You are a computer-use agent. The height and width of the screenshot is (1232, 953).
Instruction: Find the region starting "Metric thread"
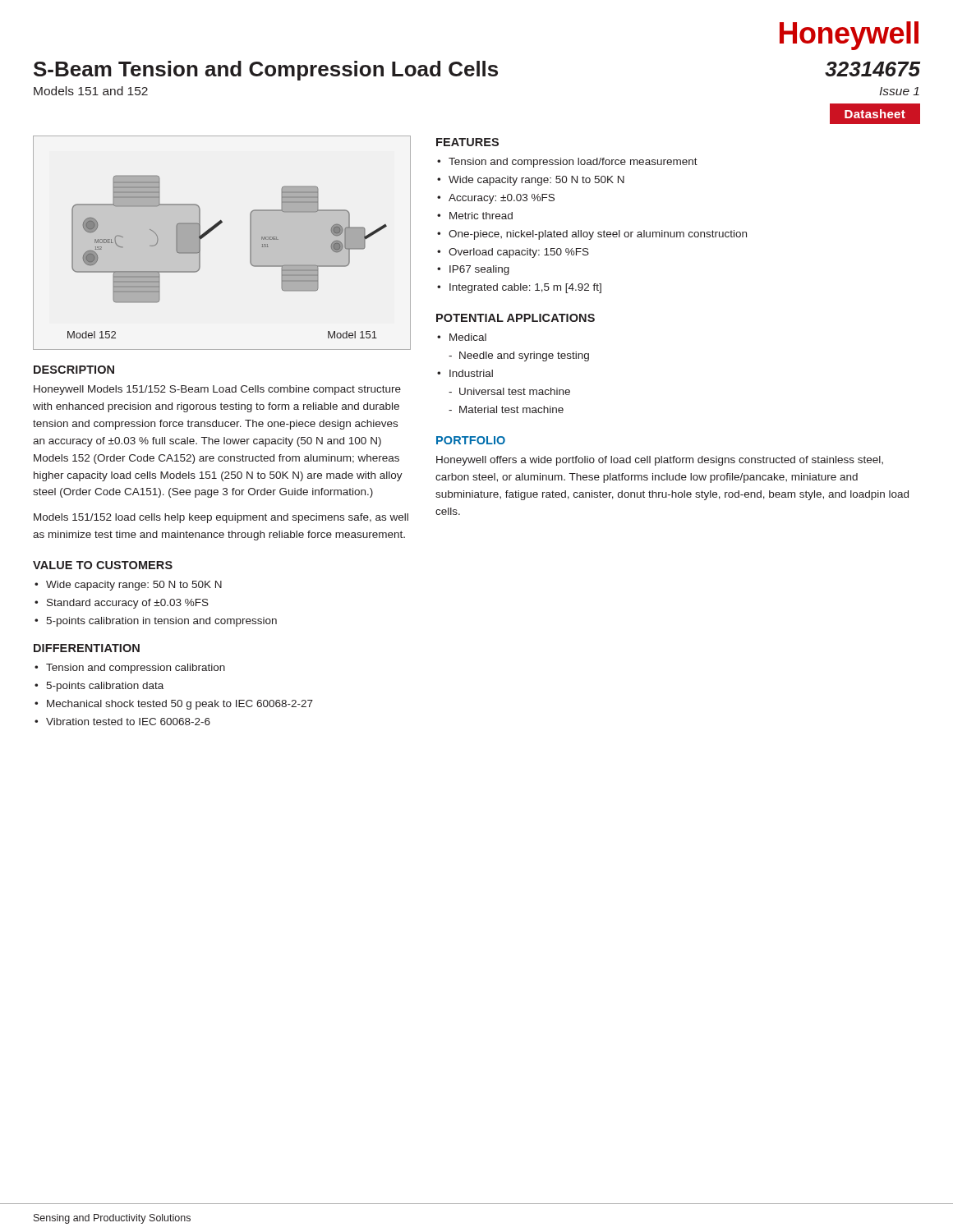481,215
